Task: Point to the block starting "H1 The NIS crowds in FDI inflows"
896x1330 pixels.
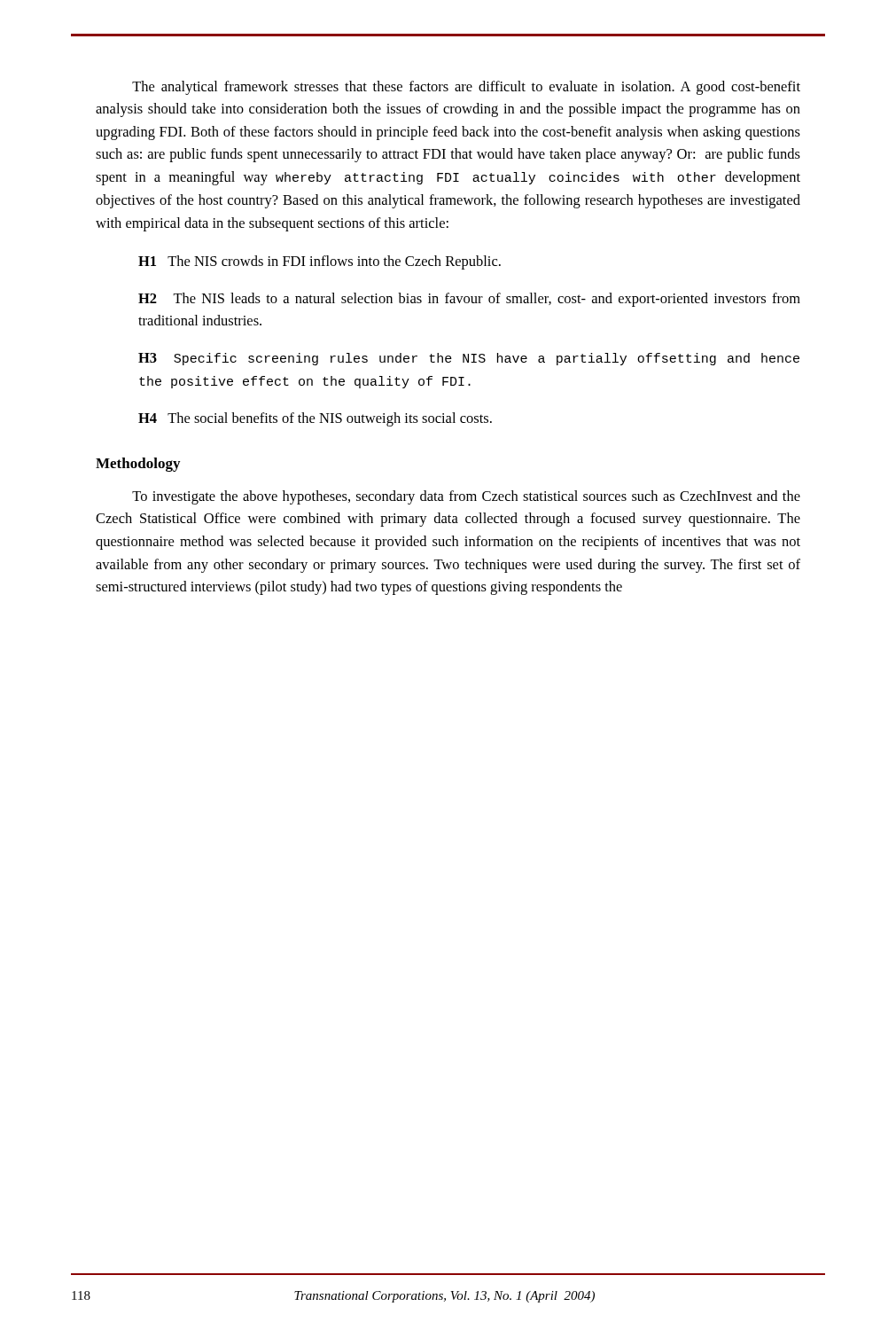Action: (x=320, y=261)
